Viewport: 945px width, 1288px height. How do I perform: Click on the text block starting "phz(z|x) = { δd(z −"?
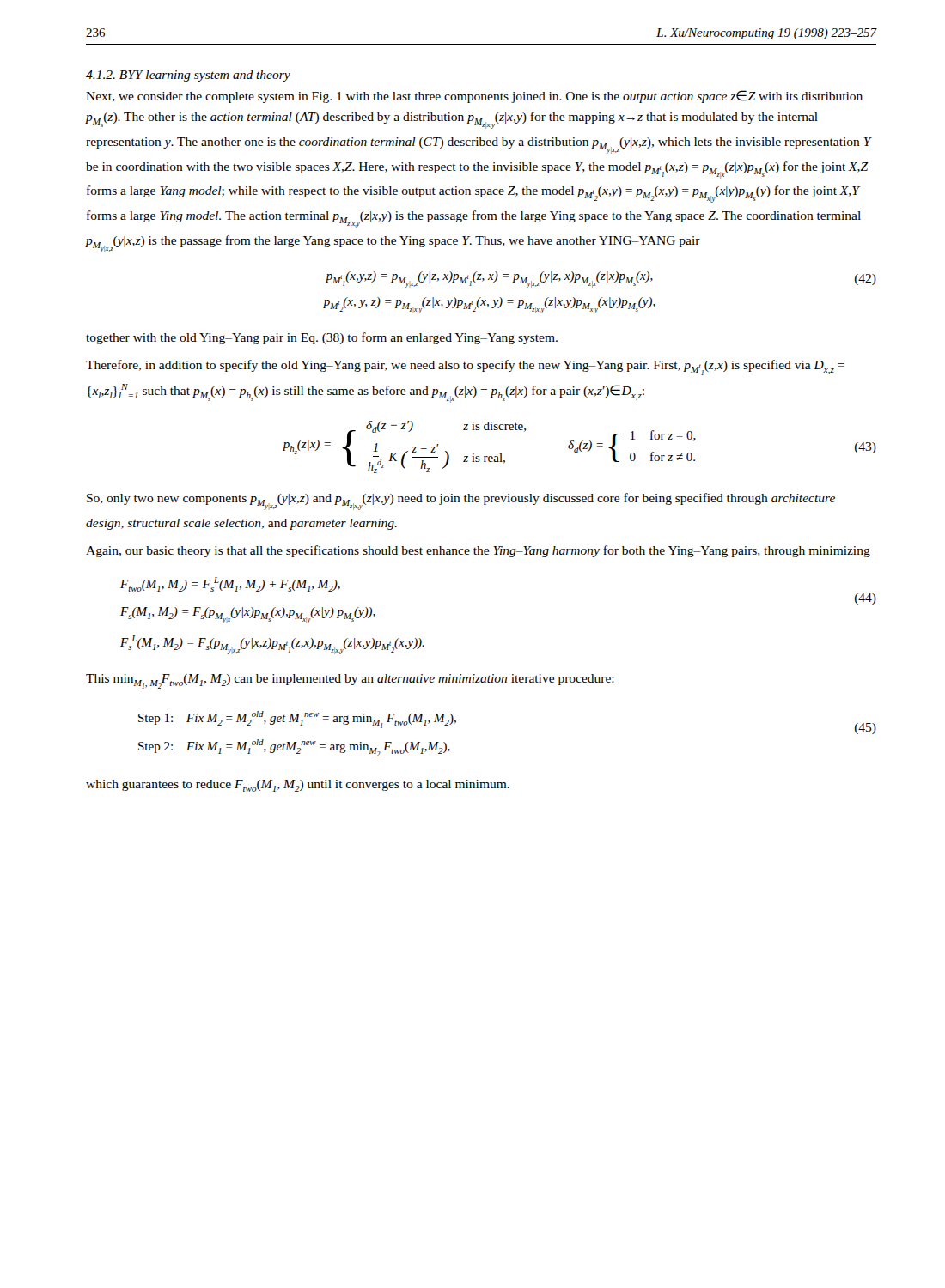(490, 446)
